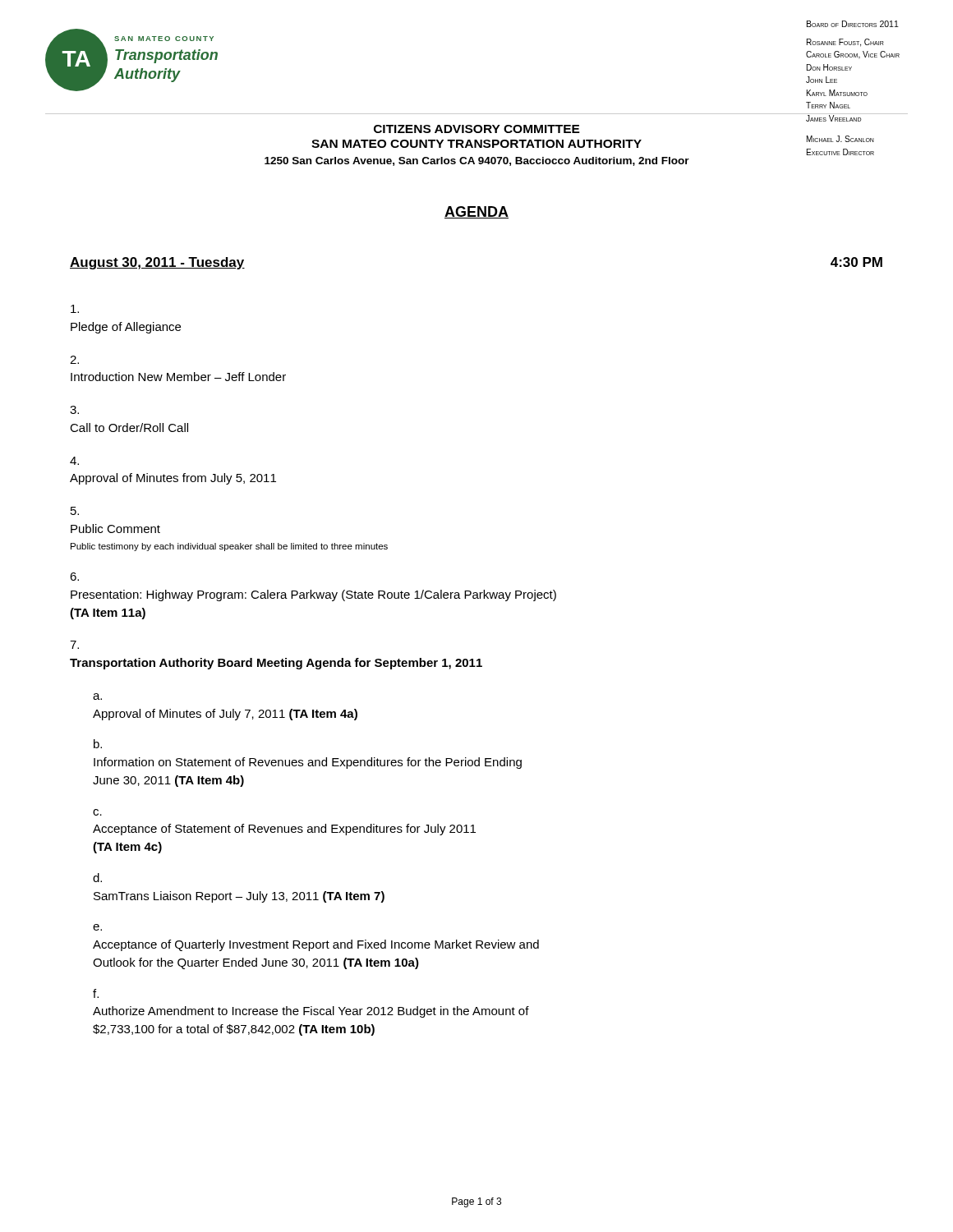
Task: Select the list item that reads "Pledge of Allegiance"
Action: click(x=75, y=309)
